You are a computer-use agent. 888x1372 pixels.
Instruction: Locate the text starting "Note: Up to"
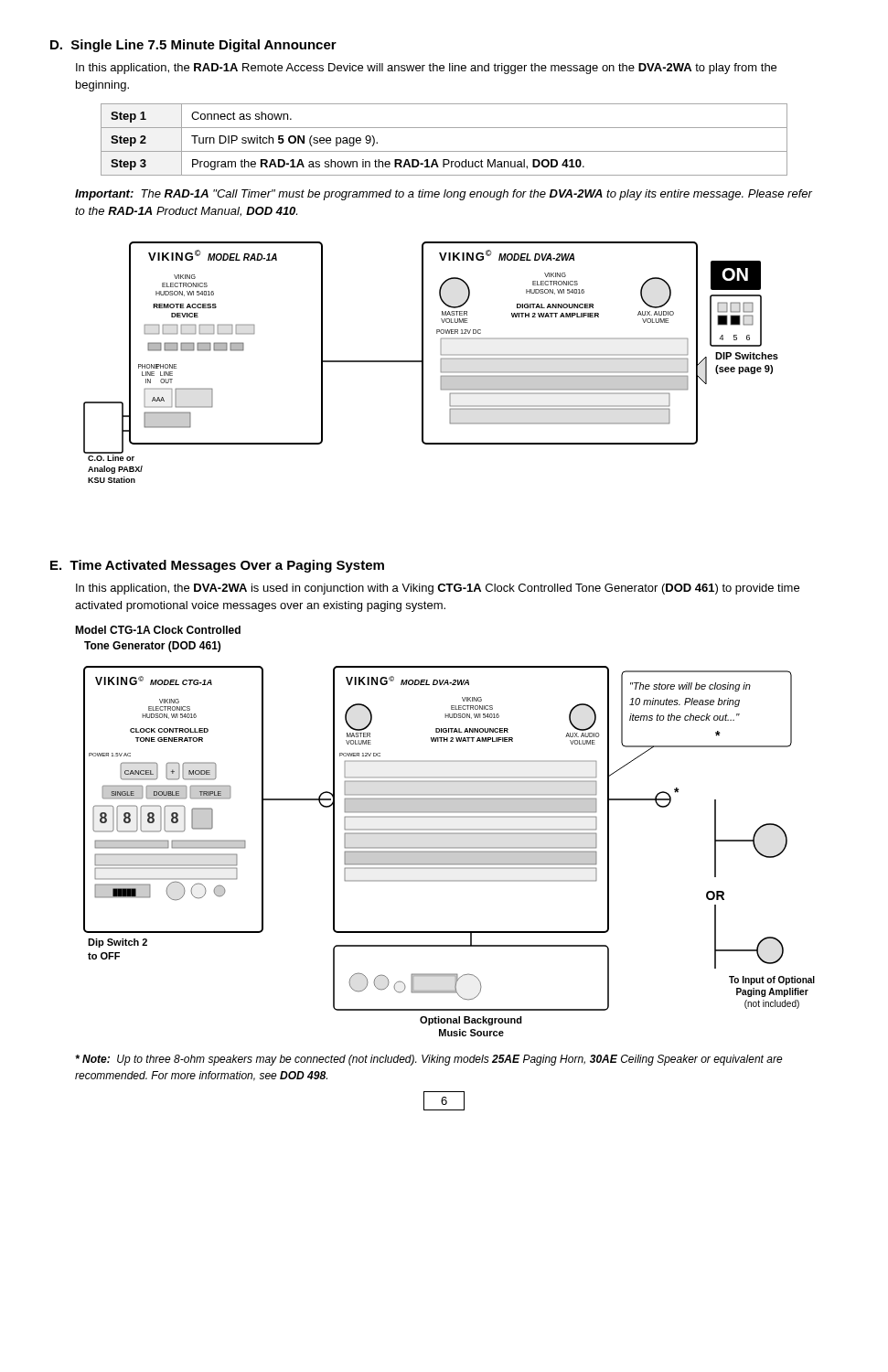(x=429, y=1067)
